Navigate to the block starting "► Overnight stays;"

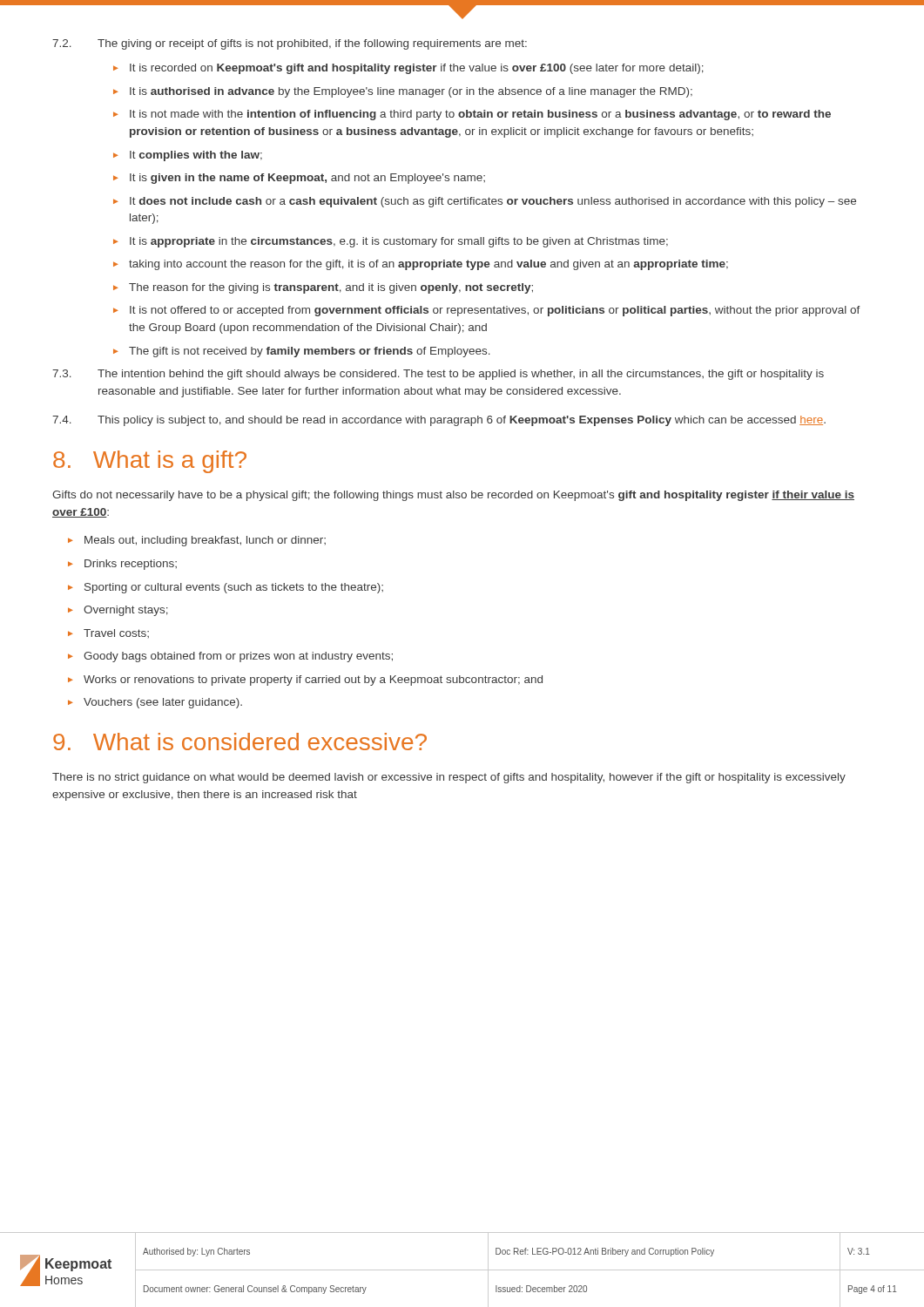118,611
